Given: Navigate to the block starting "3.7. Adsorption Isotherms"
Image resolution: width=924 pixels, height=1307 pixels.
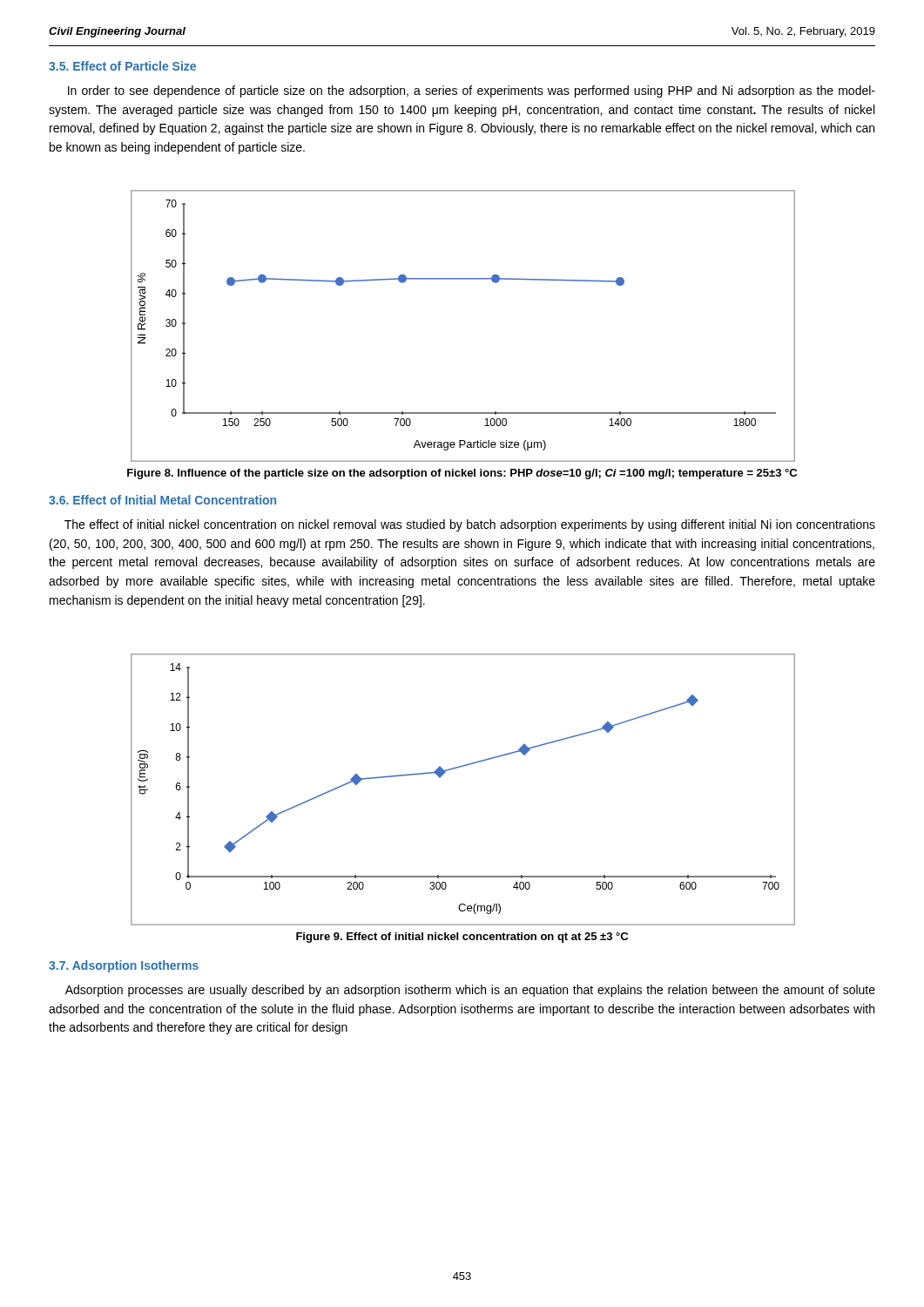Looking at the screenshot, I should coord(124,965).
